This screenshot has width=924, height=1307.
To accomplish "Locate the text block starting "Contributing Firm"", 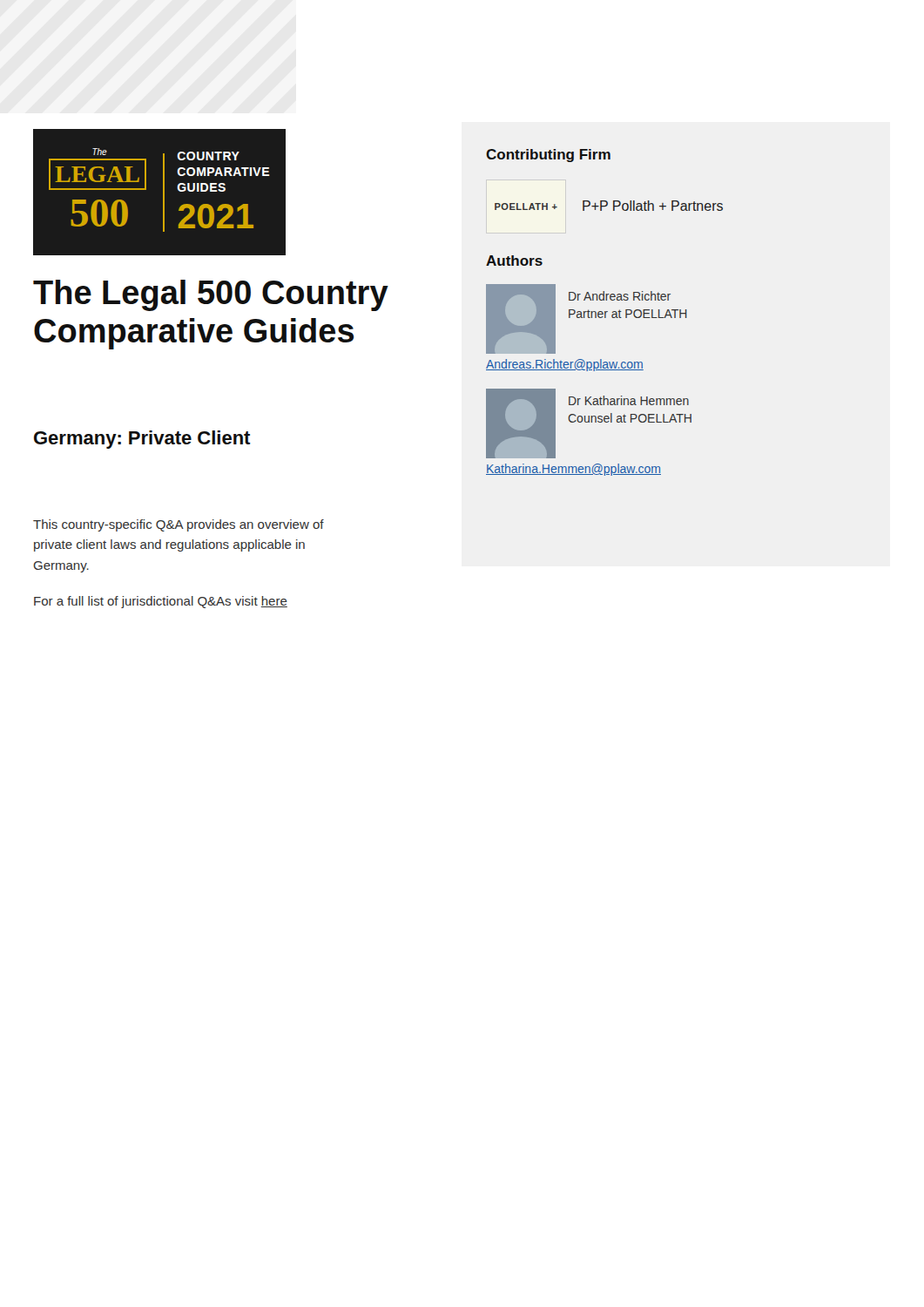I will tap(548, 156).
